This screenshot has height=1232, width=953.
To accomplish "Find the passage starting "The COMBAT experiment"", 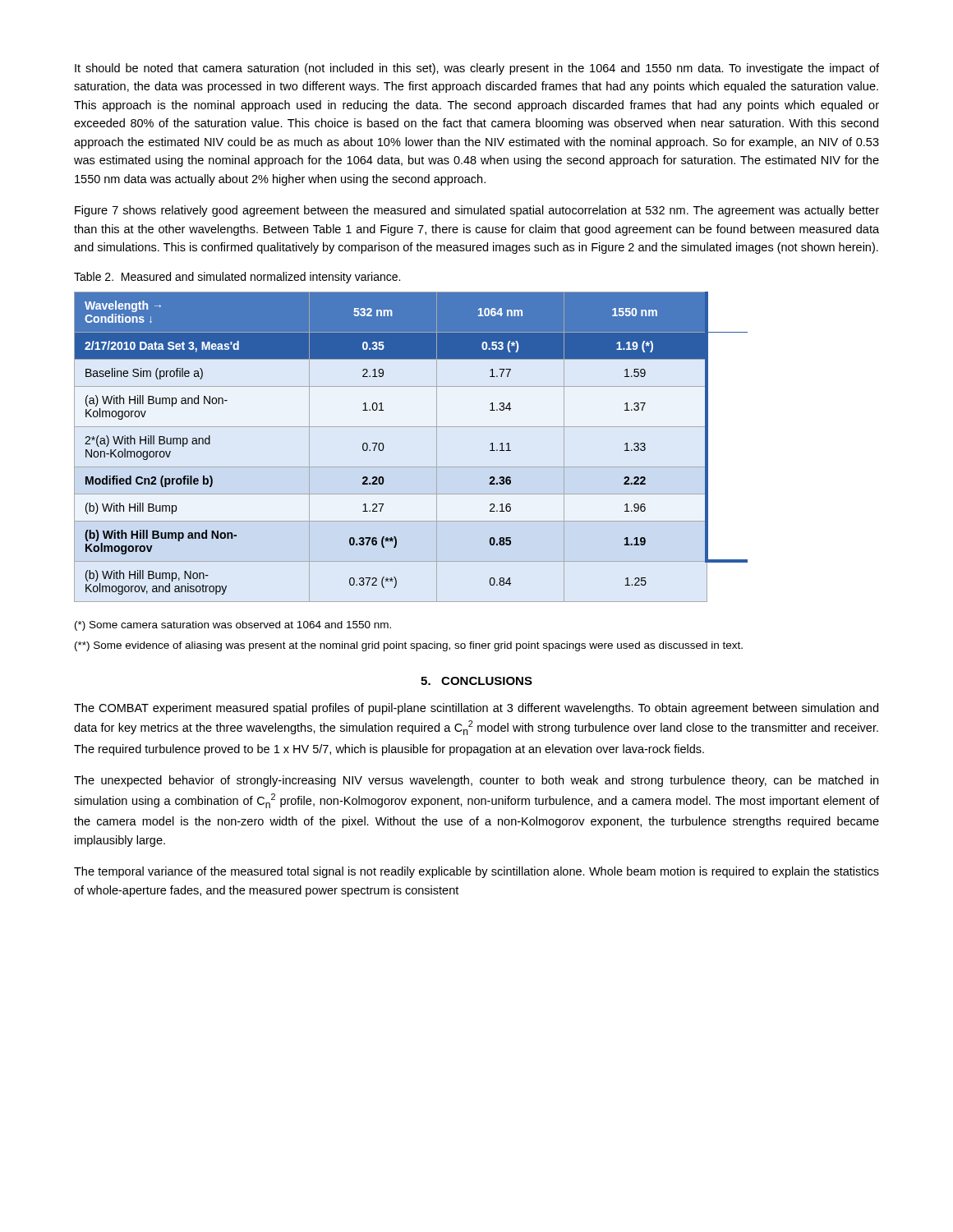I will [x=476, y=728].
